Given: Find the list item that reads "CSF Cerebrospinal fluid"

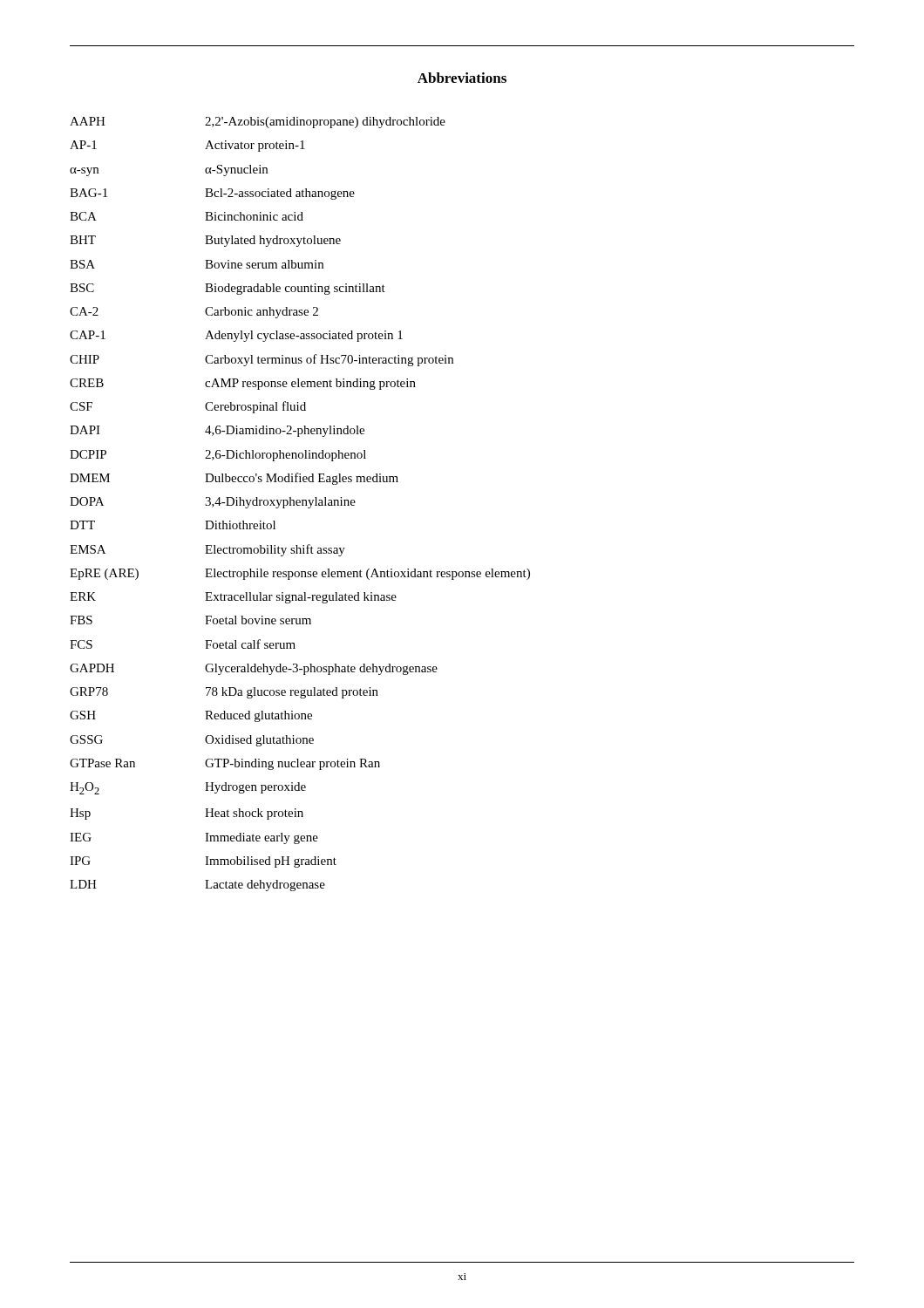Looking at the screenshot, I should 82,407.
